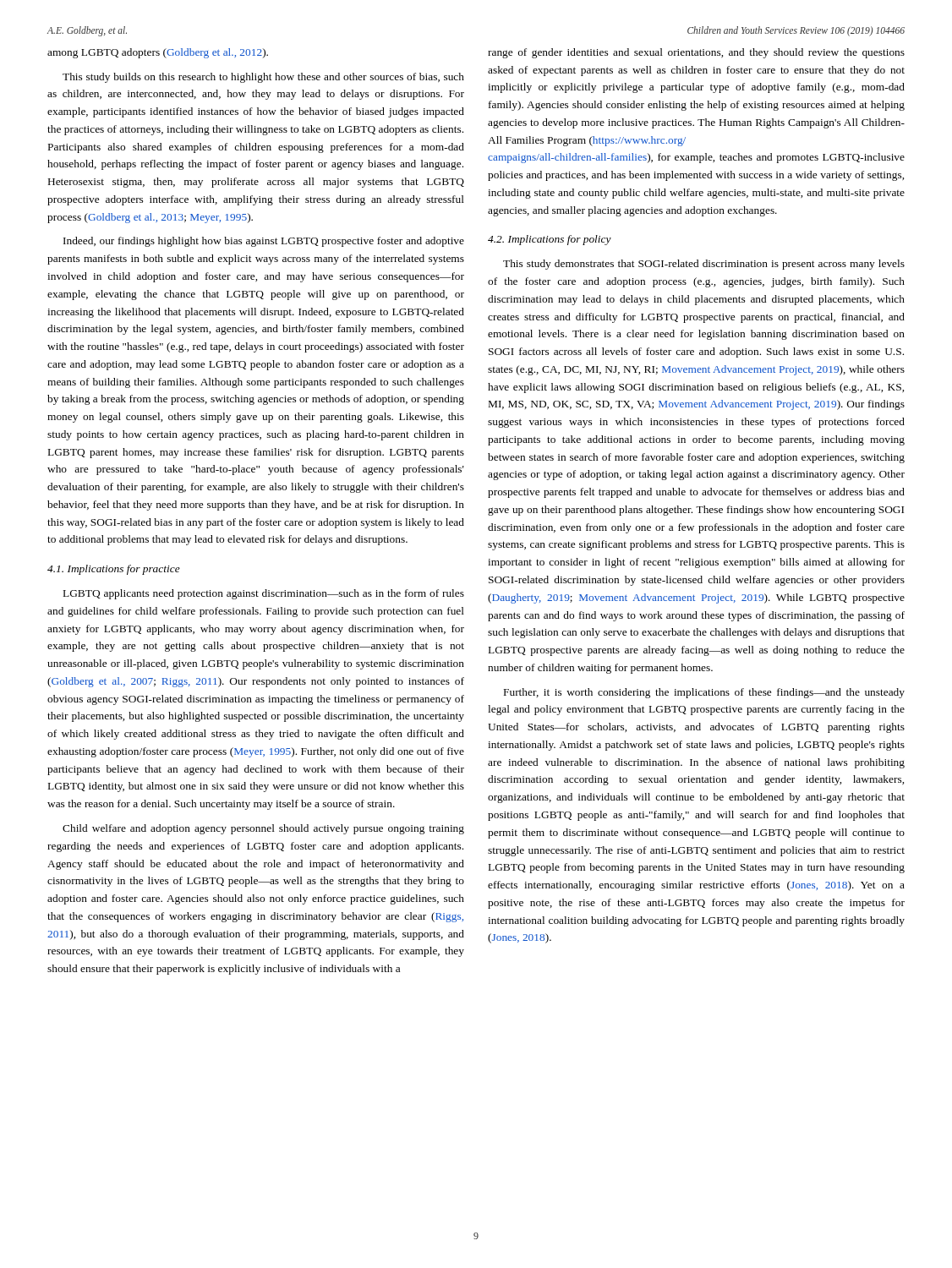Locate the block of text that opens with "range of gender identities"

pyautogui.click(x=696, y=132)
